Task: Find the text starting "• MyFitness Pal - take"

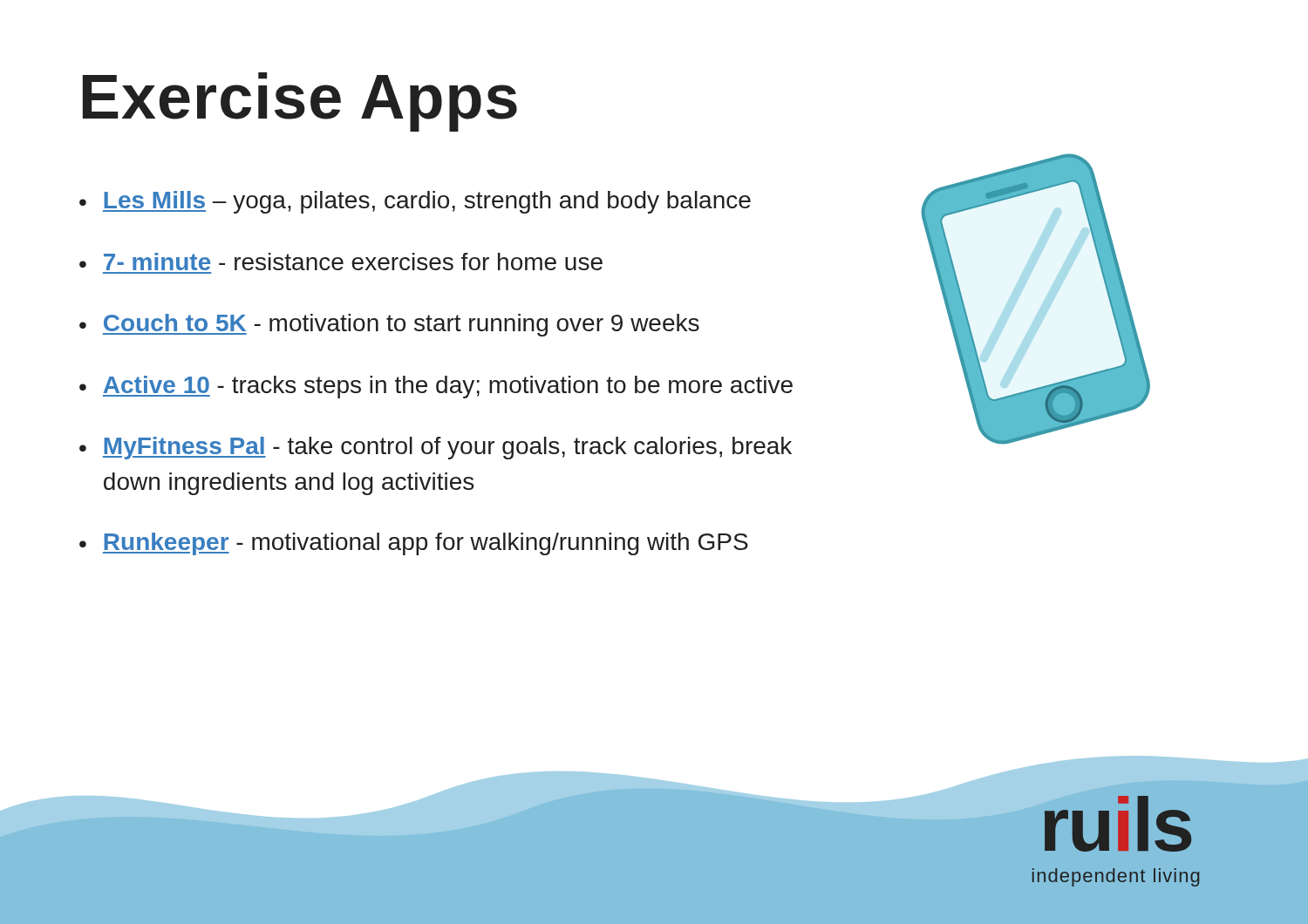Action: coord(436,465)
